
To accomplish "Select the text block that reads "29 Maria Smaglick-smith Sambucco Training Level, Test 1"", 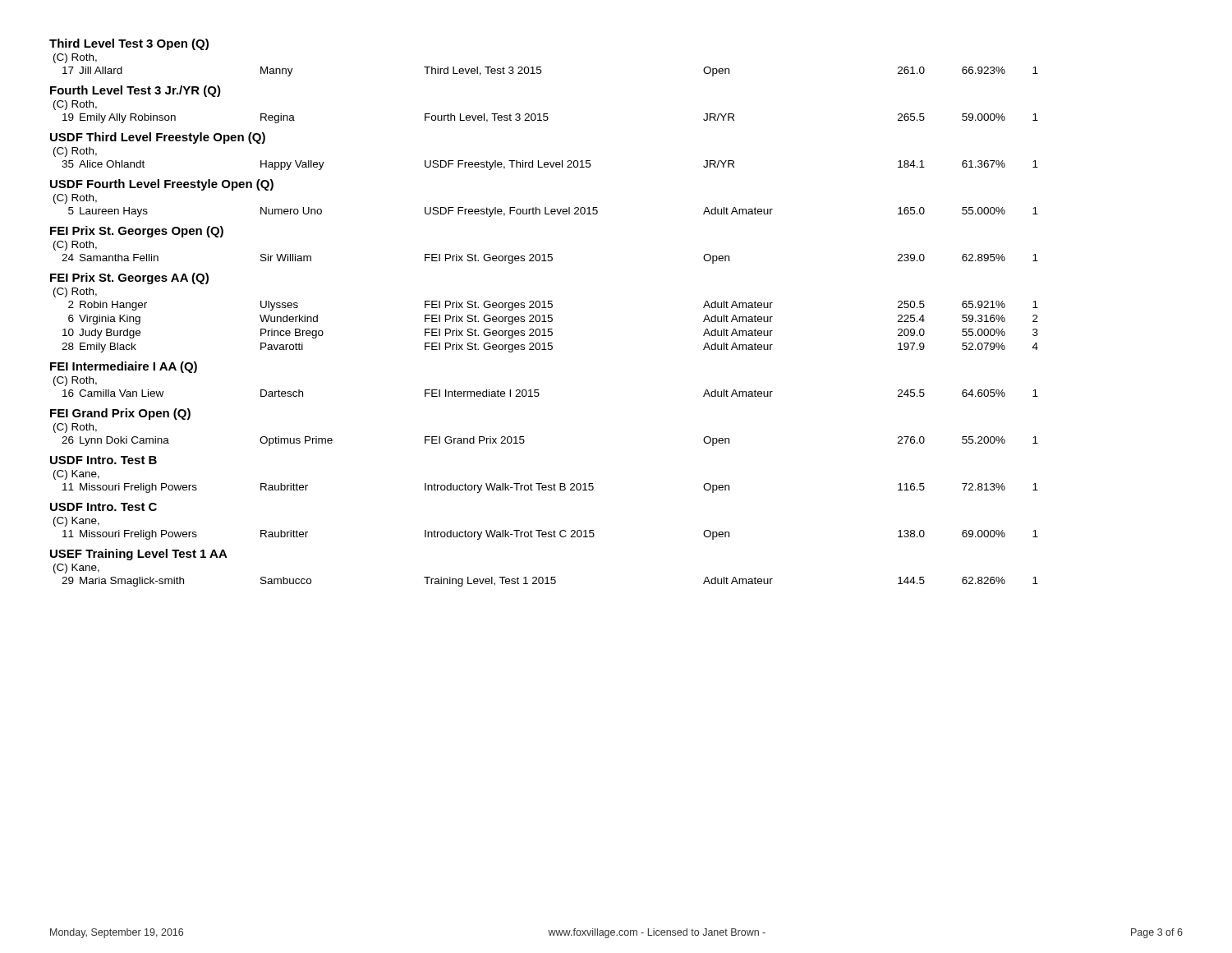I will pyautogui.click(x=550, y=582).
